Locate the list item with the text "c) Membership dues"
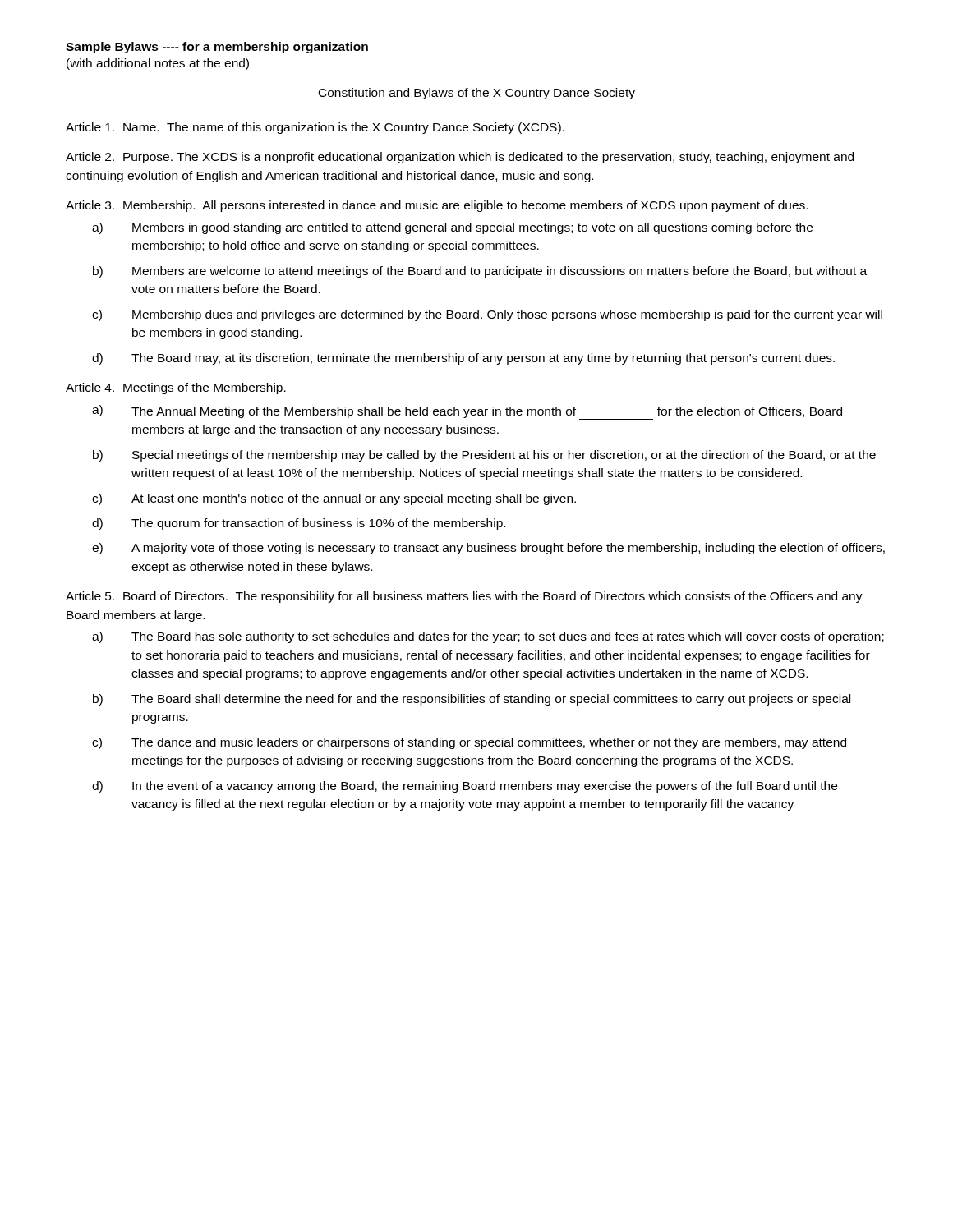Screen dimensions: 1232x953 476,324
